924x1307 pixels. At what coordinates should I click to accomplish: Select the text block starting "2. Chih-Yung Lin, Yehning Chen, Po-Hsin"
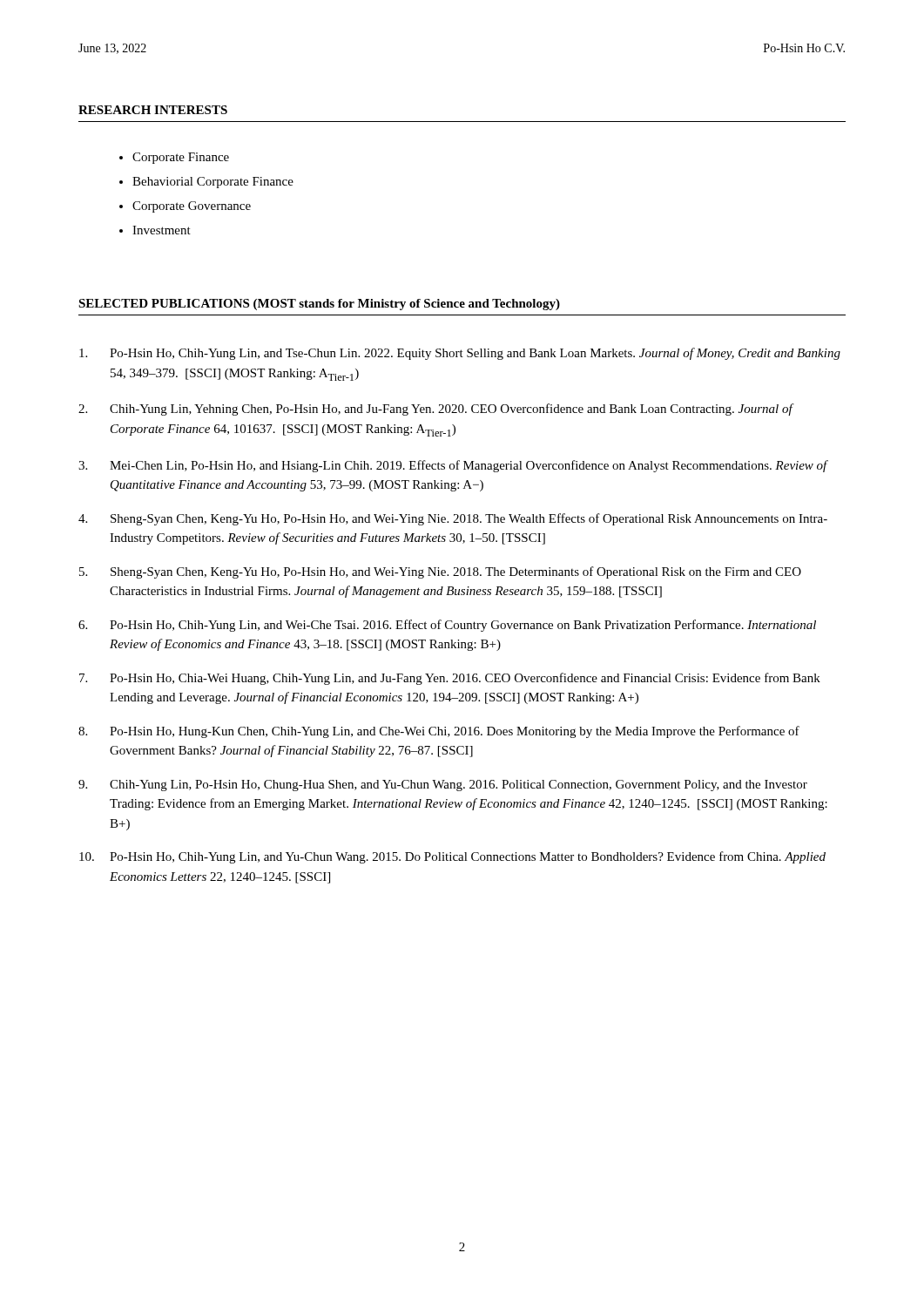[x=462, y=420]
